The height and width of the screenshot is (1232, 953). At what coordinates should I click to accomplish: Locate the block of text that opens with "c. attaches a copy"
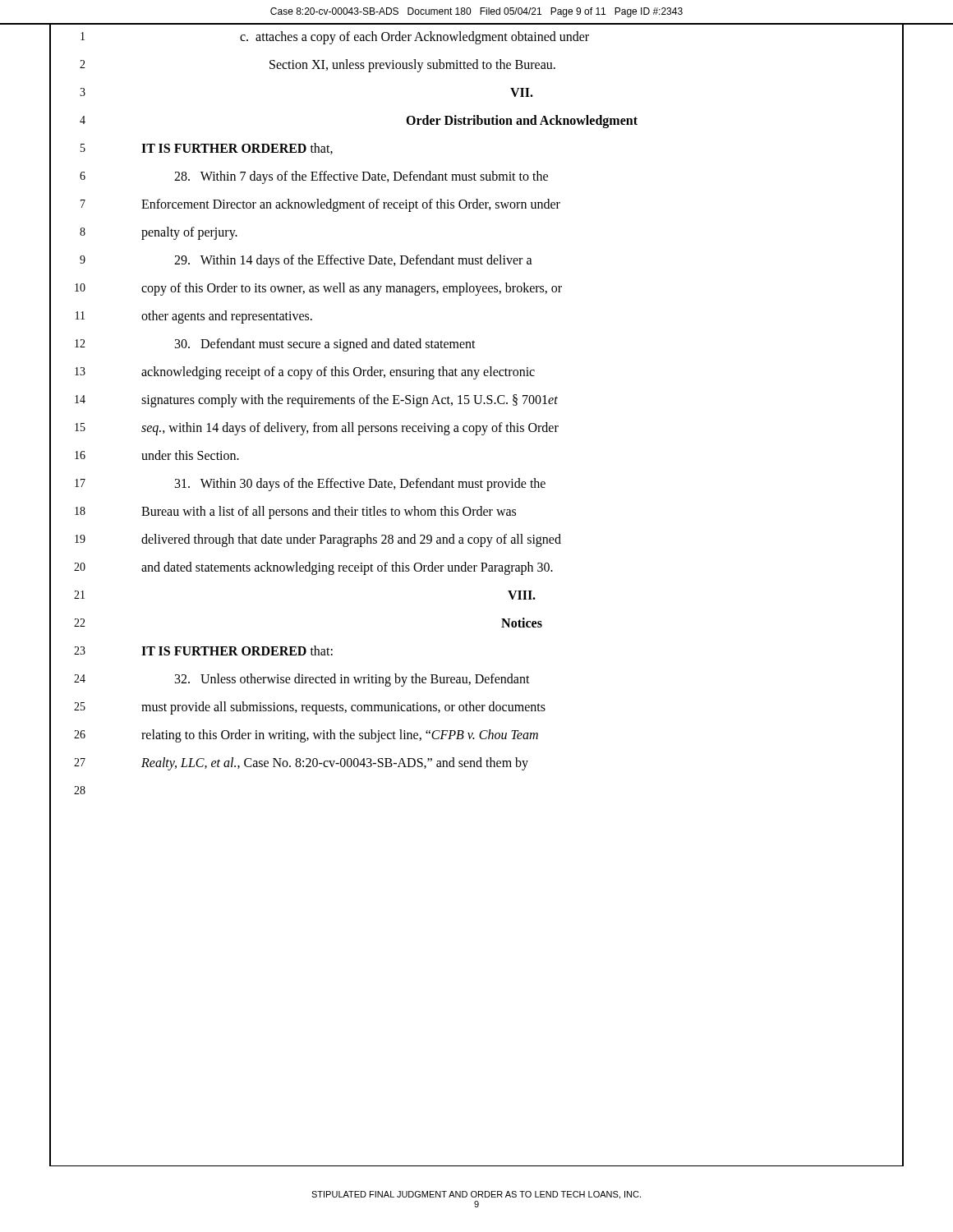[522, 51]
